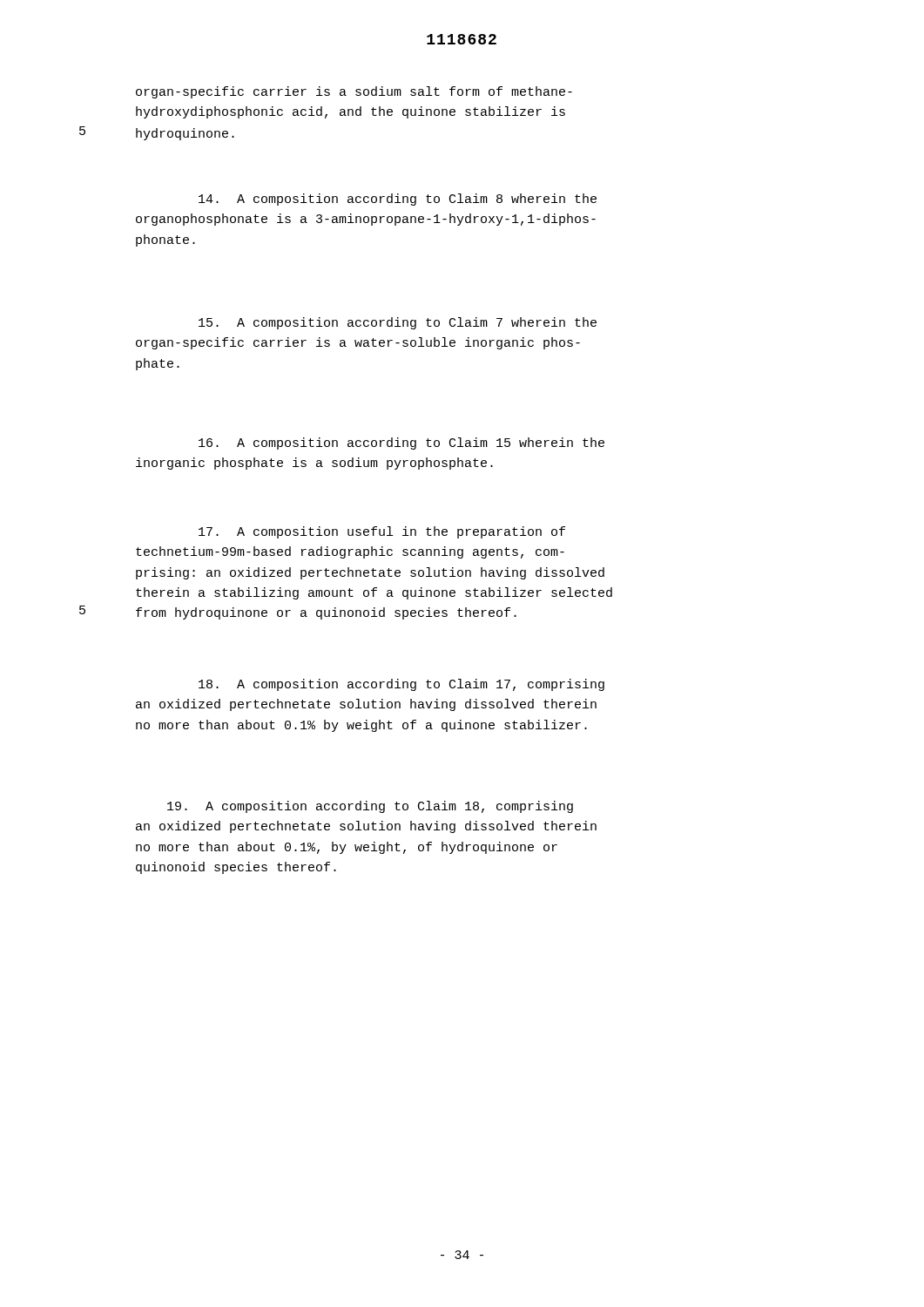This screenshot has width=924, height=1307.
Task: Select the region starting "A composition according to Claim 7 wherein"
Action: pyautogui.click(x=366, y=344)
